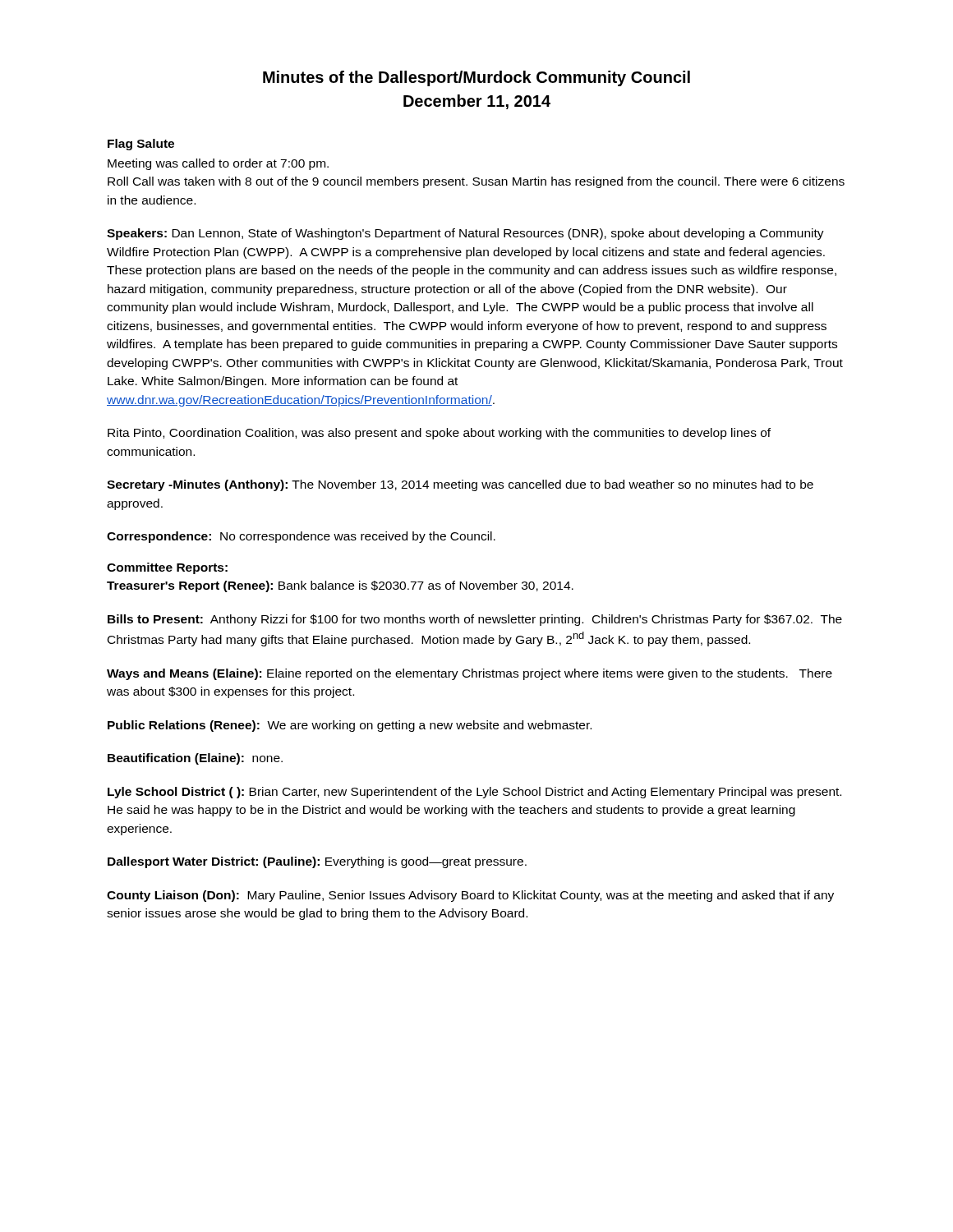The image size is (953, 1232).
Task: Click on the passage starting "Rita Pinto, Coordination Coalition, was also present"
Action: pyautogui.click(x=439, y=442)
